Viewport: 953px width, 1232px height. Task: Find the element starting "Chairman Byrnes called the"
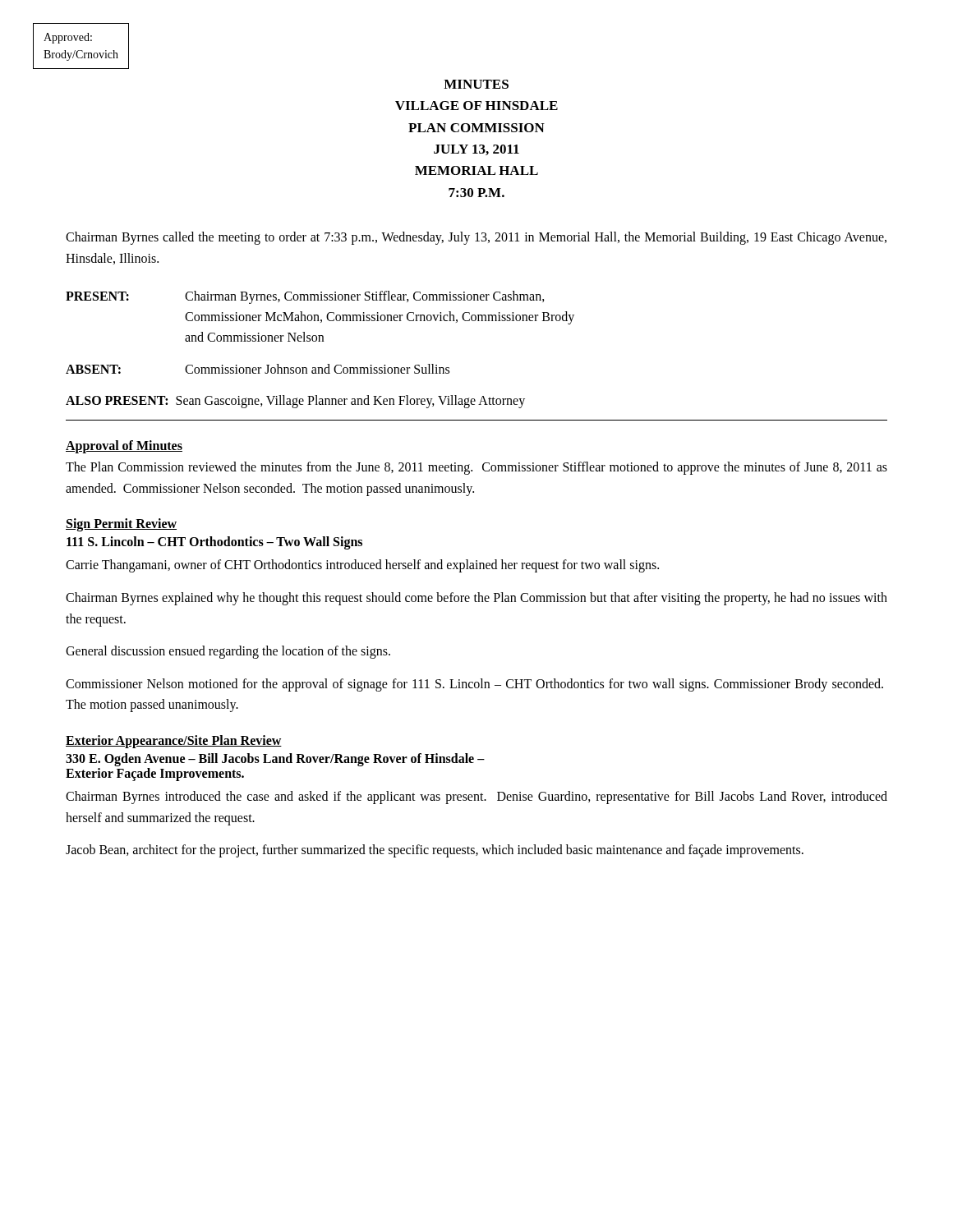tap(476, 248)
